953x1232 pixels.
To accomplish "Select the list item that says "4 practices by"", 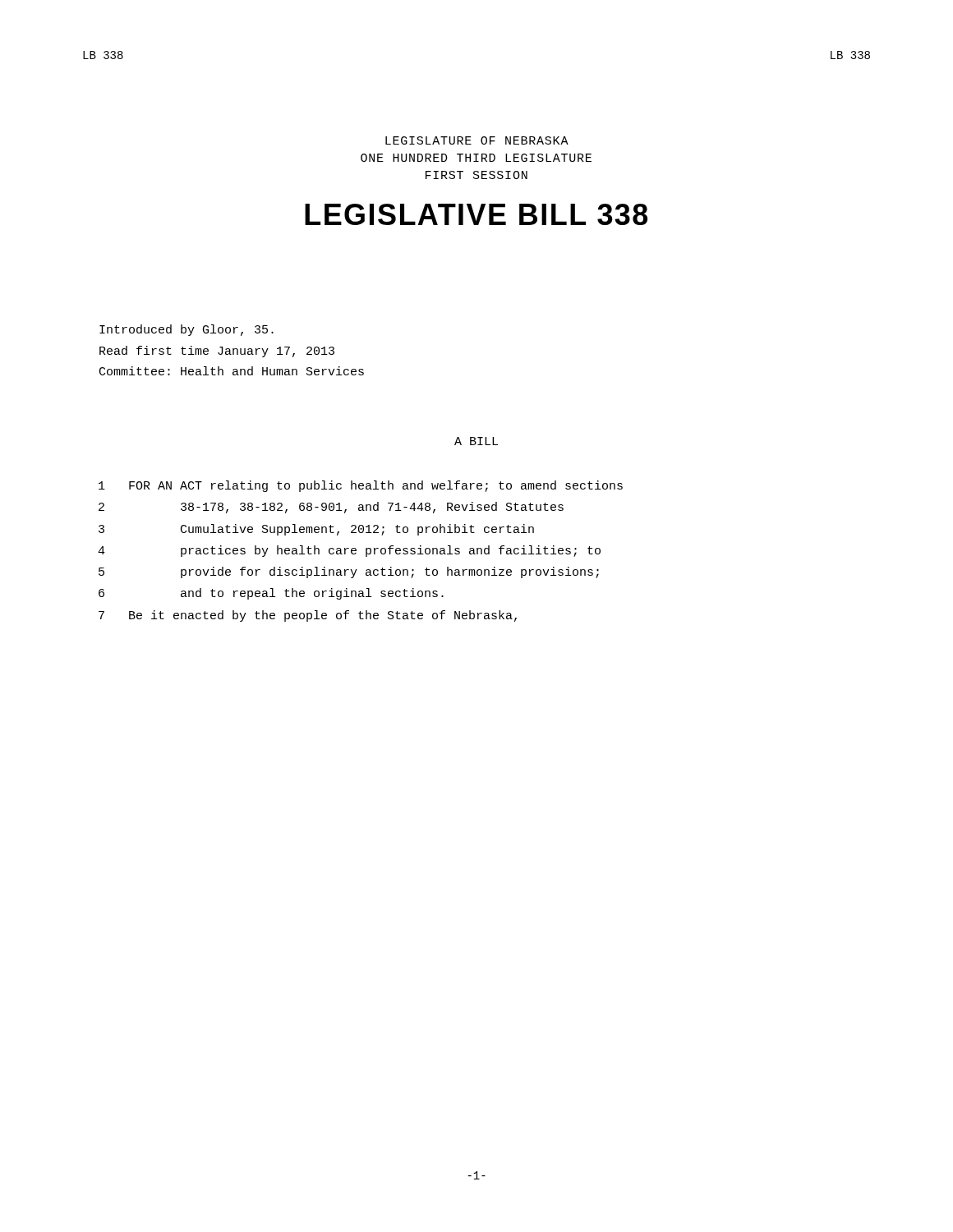I will coord(476,552).
